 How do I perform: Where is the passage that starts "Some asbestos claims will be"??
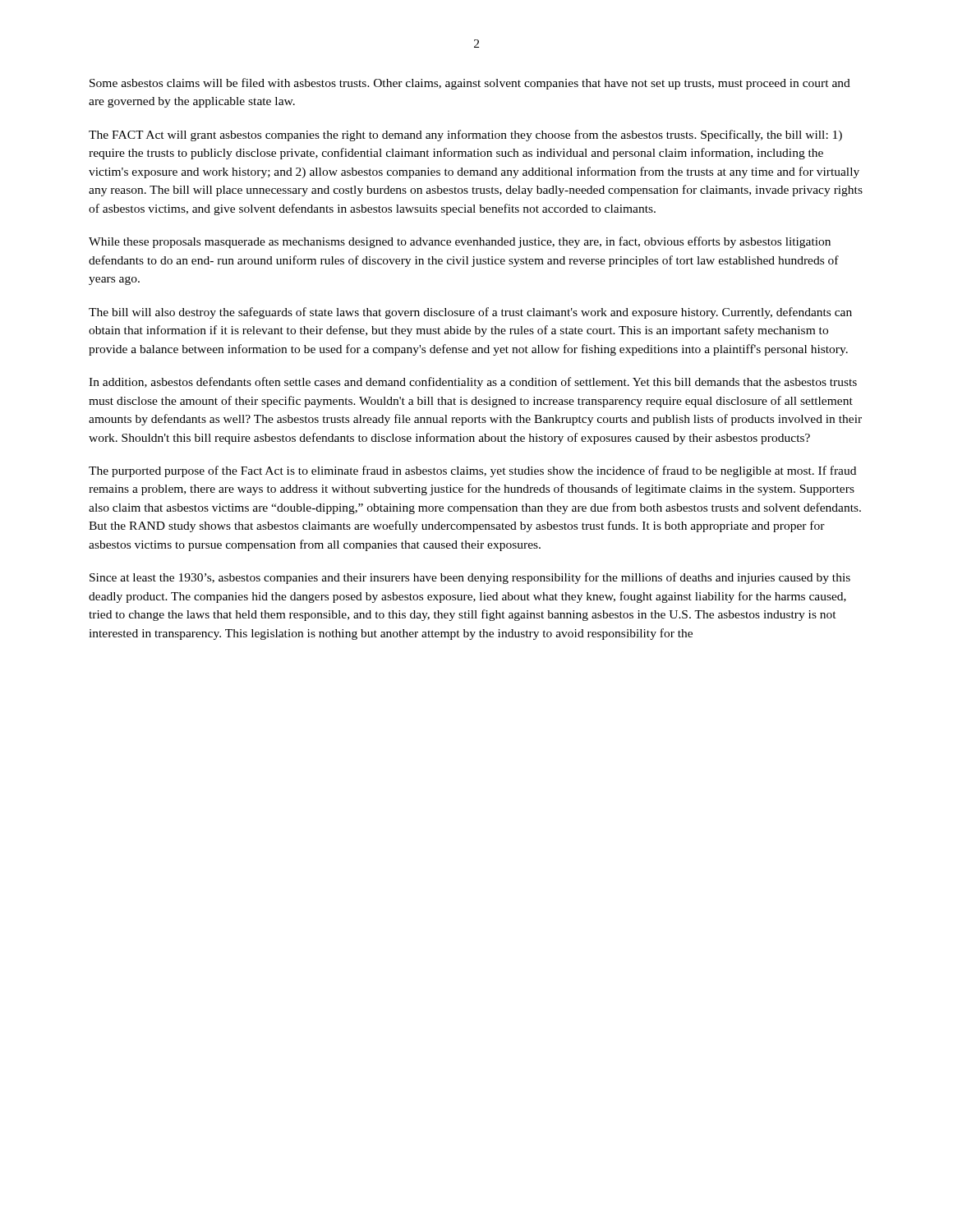point(469,92)
